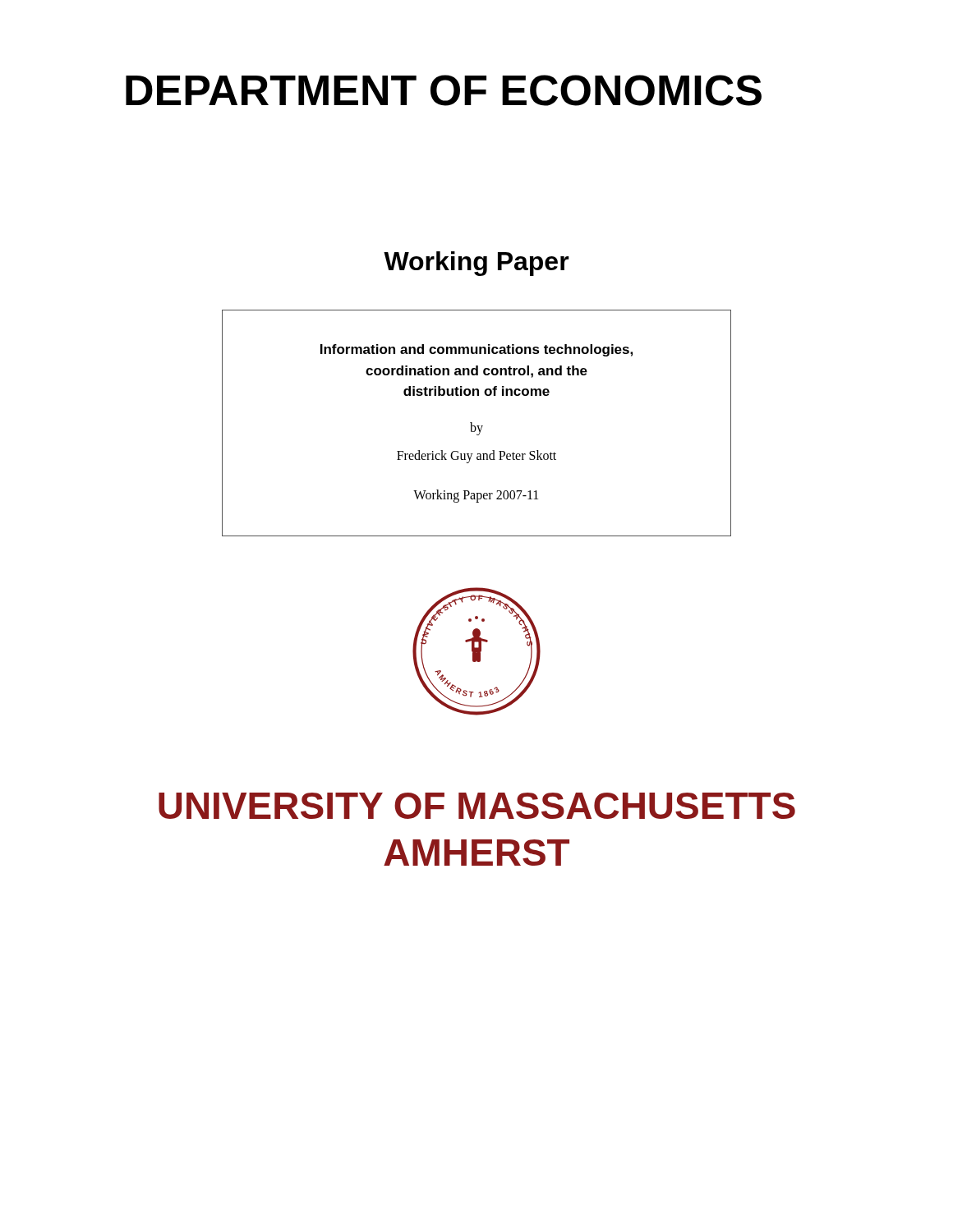
Task: Click on the logo
Action: [476, 651]
